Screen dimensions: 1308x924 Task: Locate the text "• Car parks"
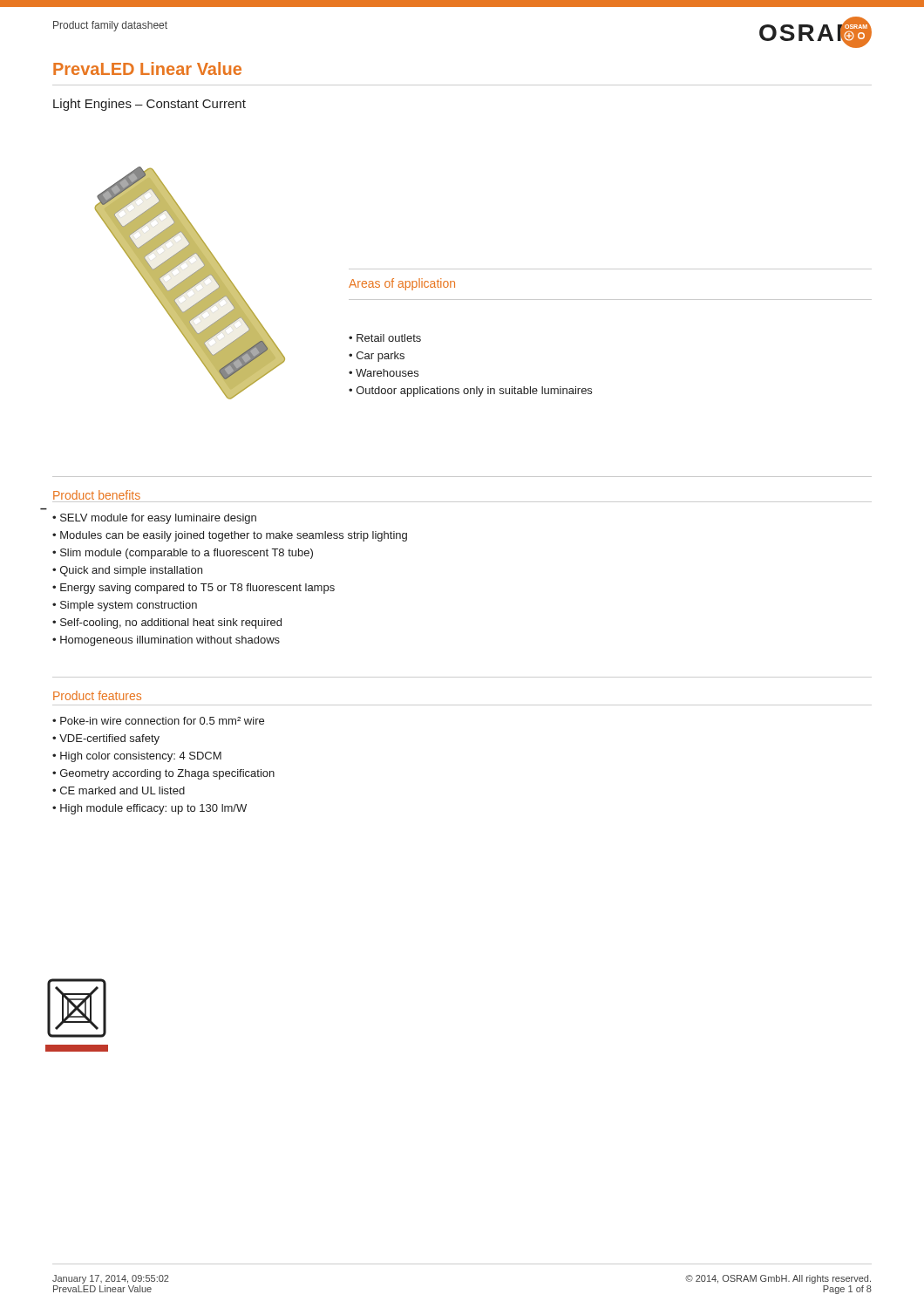click(377, 355)
